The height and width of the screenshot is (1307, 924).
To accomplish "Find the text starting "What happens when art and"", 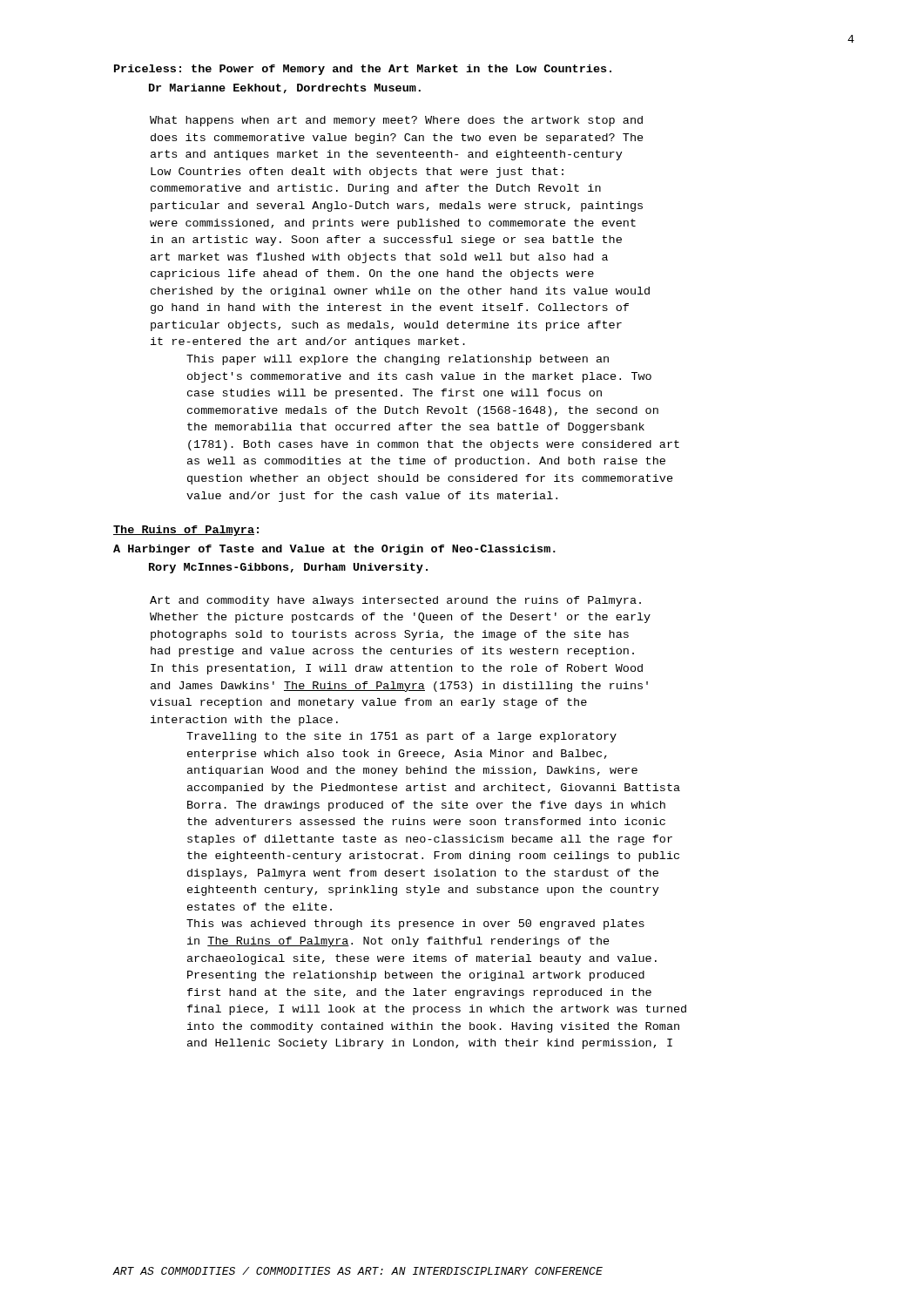I will click(400, 232).
